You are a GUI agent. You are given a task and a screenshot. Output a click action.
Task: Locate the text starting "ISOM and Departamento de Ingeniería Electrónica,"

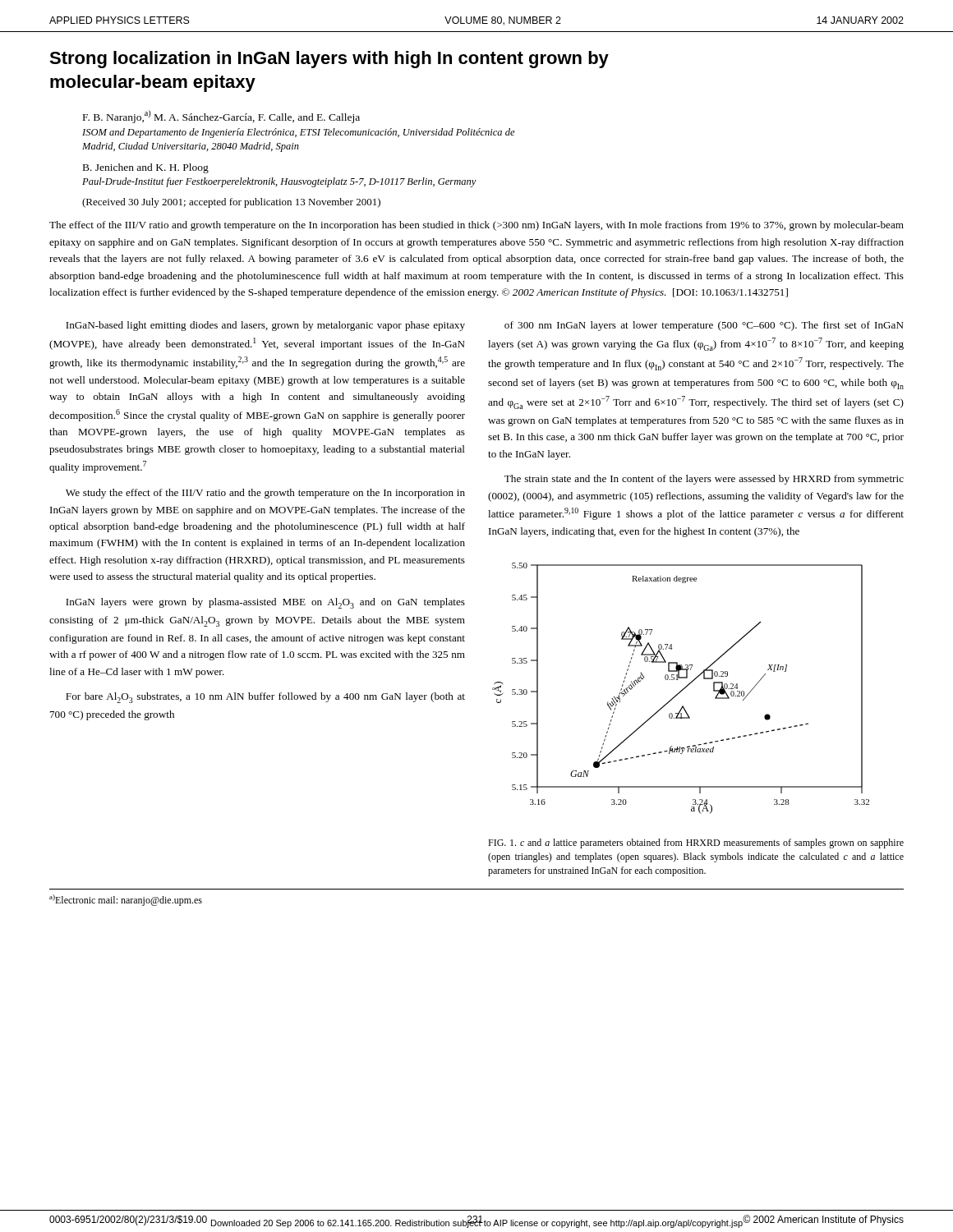point(298,139)
